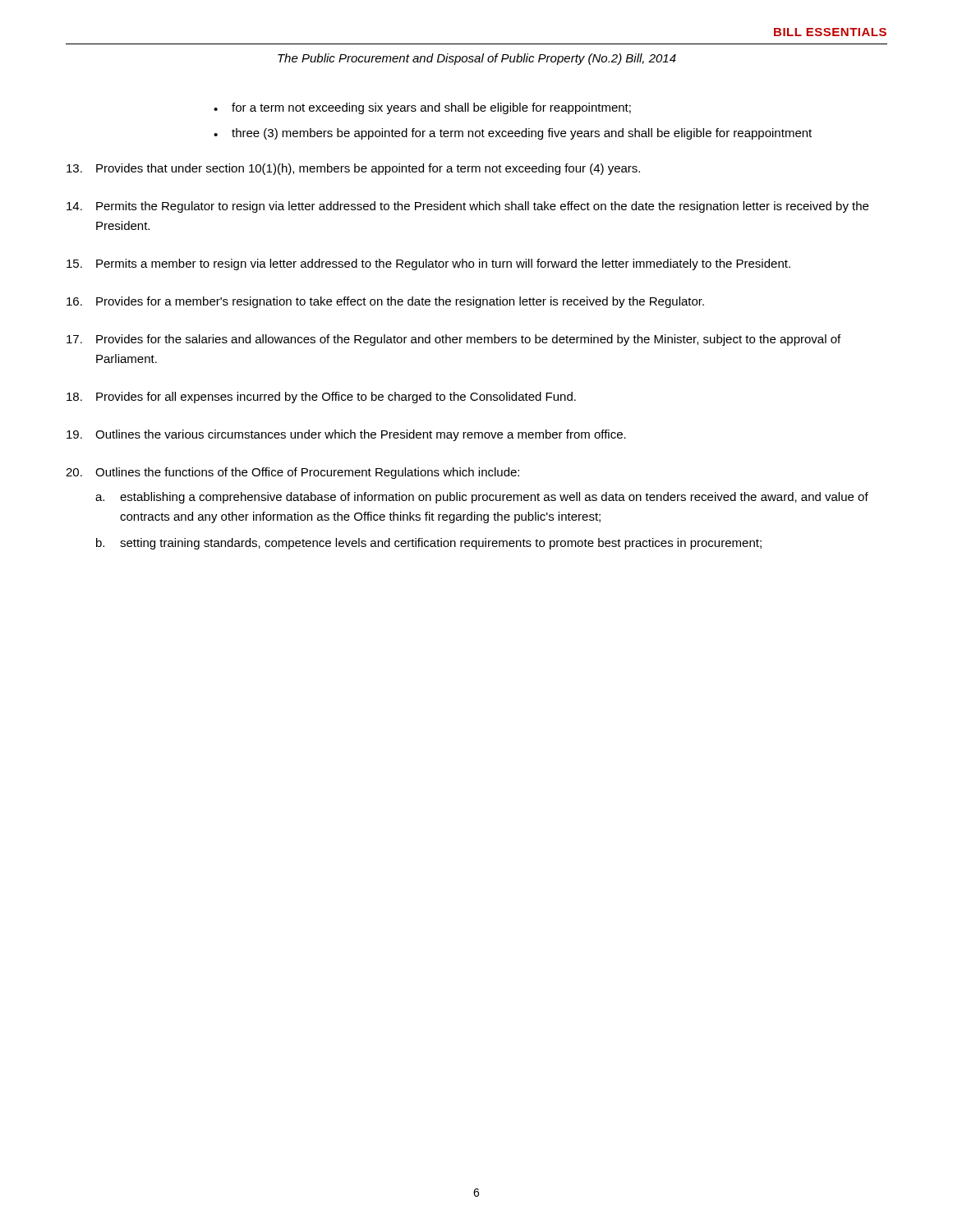This screenshot has width=953, height=1232.
Task: Point to the passage starting "b. setting training"
Action: (491, 543)
